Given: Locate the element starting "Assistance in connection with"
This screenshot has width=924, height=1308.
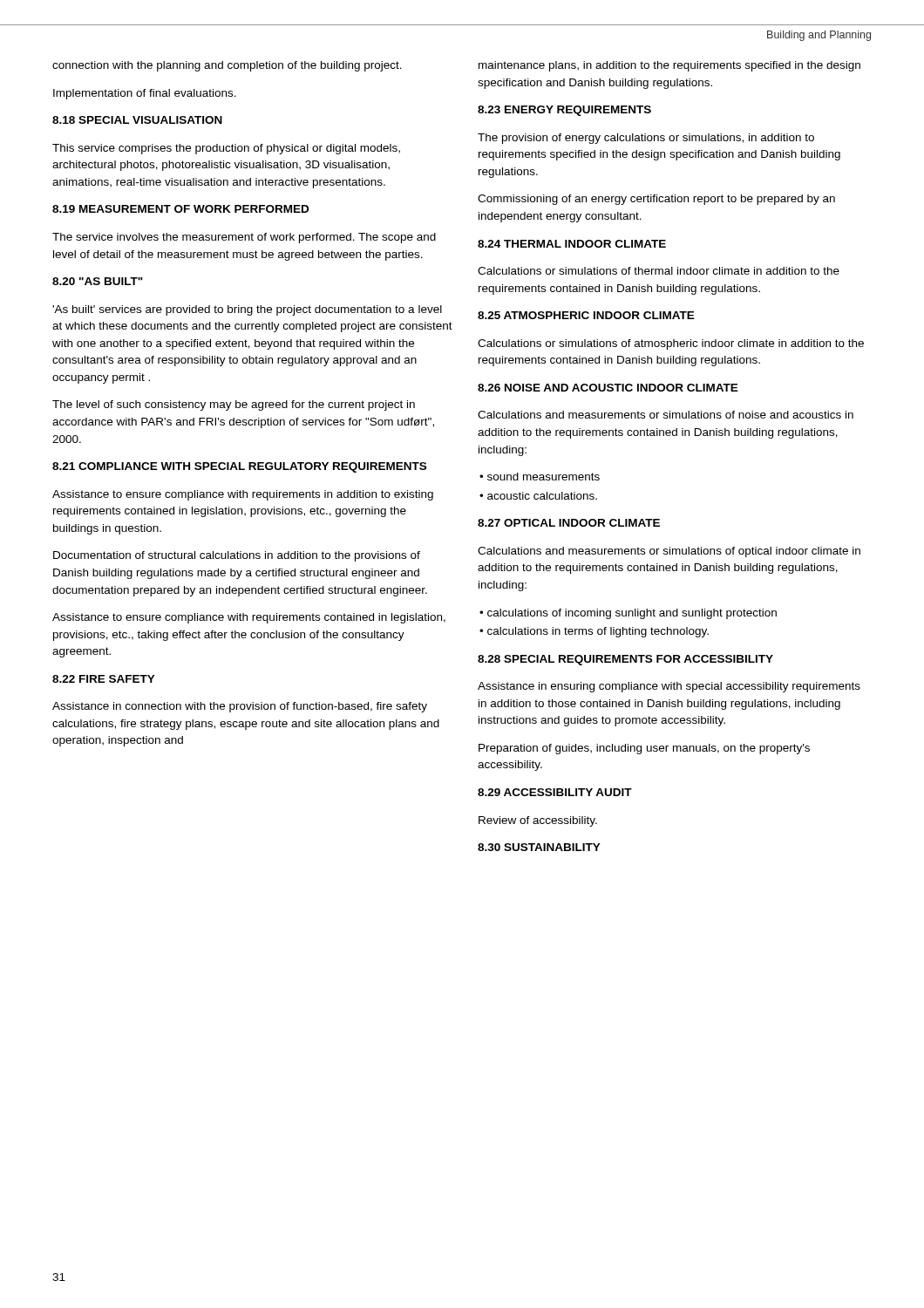Looking at the screenshot, I should (253, 723).
